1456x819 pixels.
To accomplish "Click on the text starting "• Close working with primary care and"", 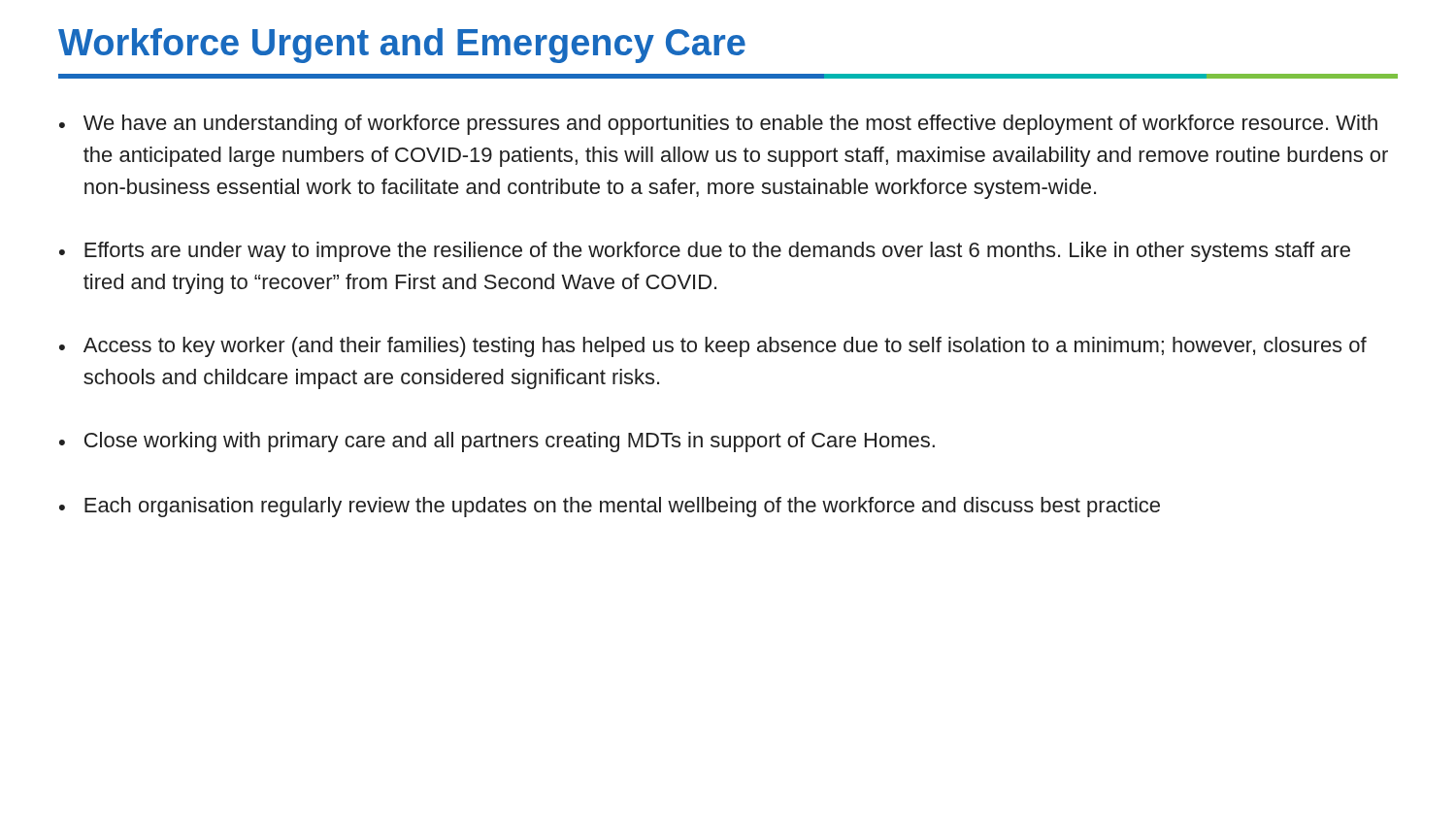I will pos(497,441).
